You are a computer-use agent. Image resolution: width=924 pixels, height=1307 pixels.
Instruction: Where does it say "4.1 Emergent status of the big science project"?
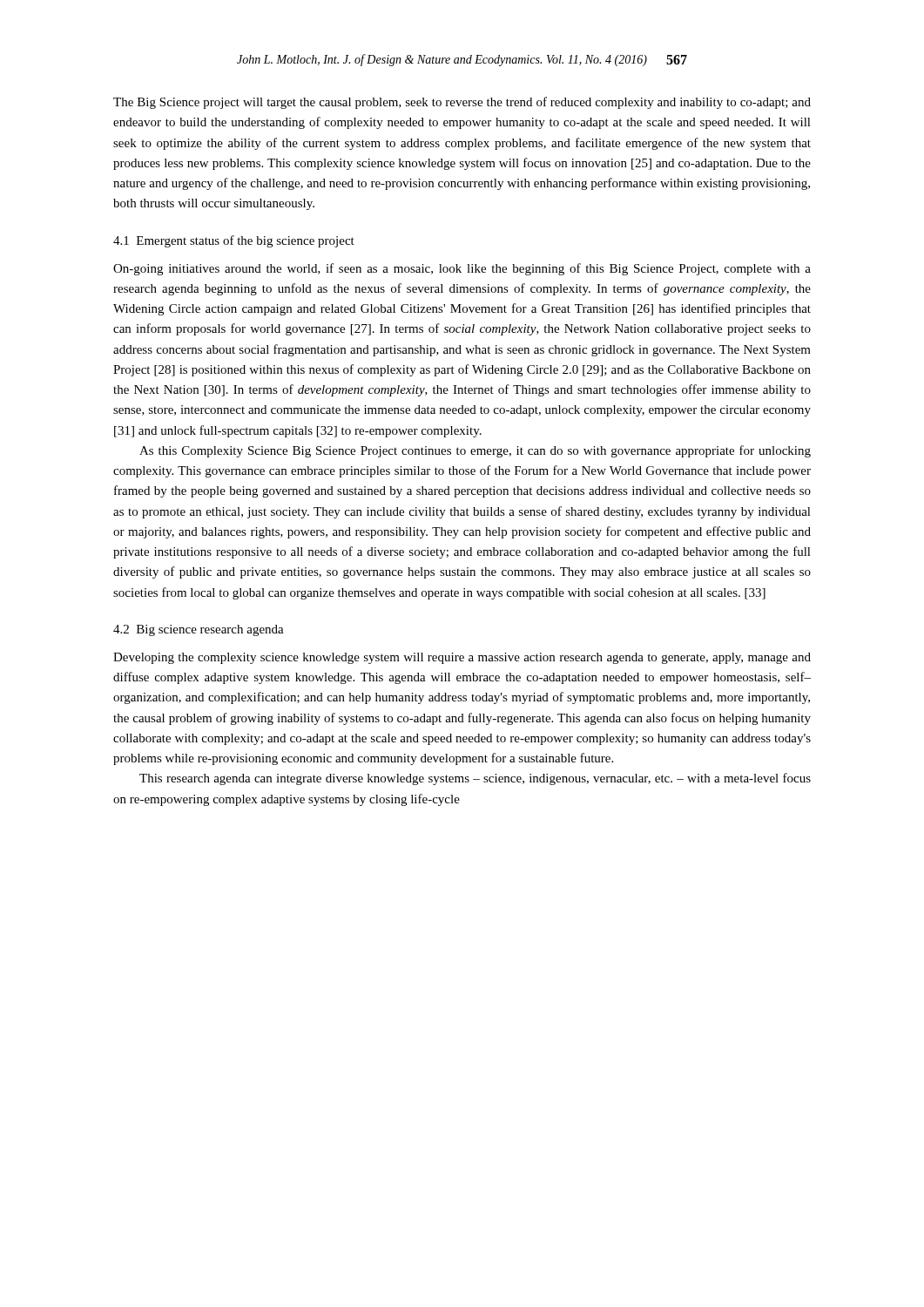234,240
